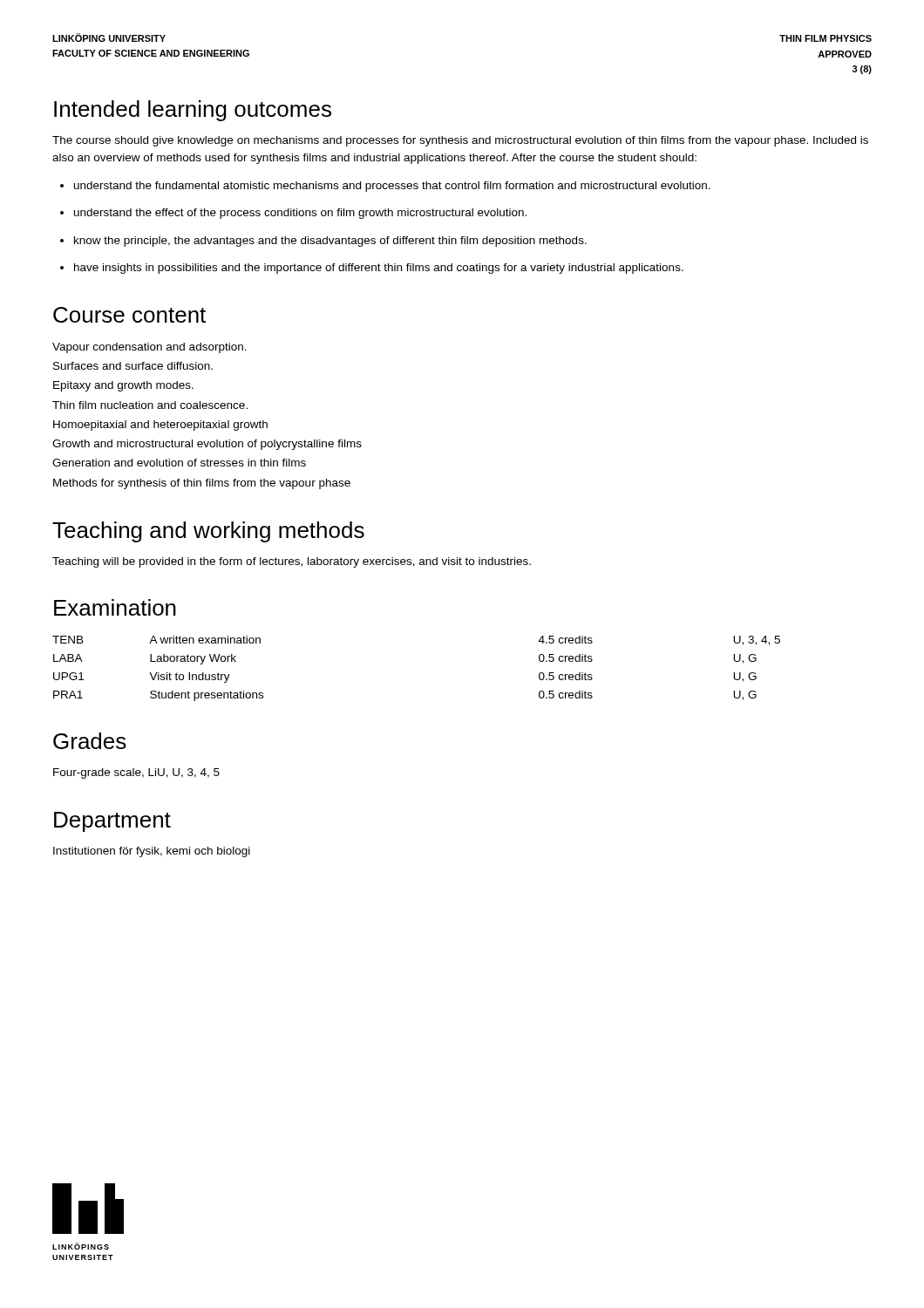The height and width of the screenshot is (1308, 924).
Task: Navigate to the block starting "Intended learning outcomes"
Action: [193, 111]
